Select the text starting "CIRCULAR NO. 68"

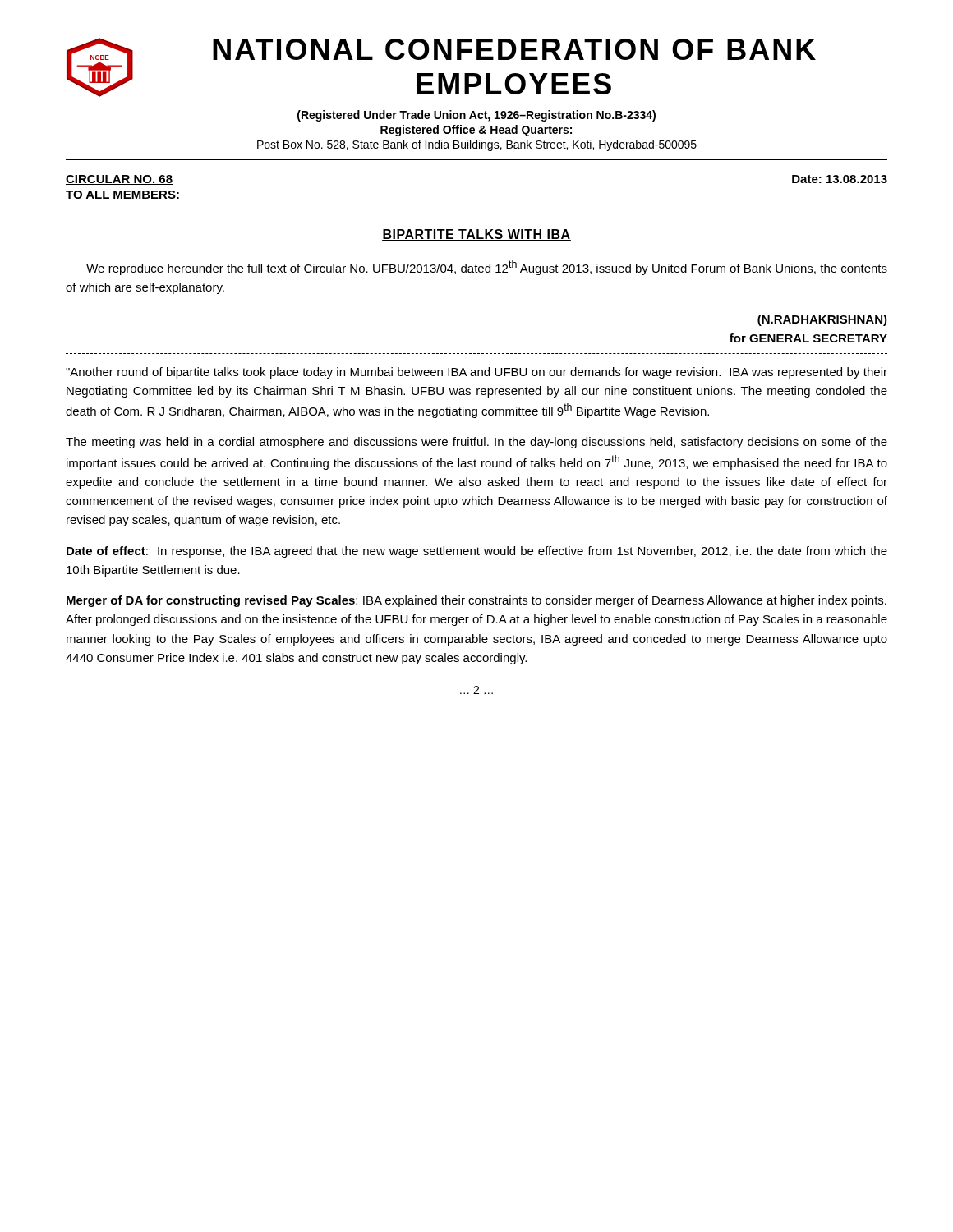coord(119,179)
